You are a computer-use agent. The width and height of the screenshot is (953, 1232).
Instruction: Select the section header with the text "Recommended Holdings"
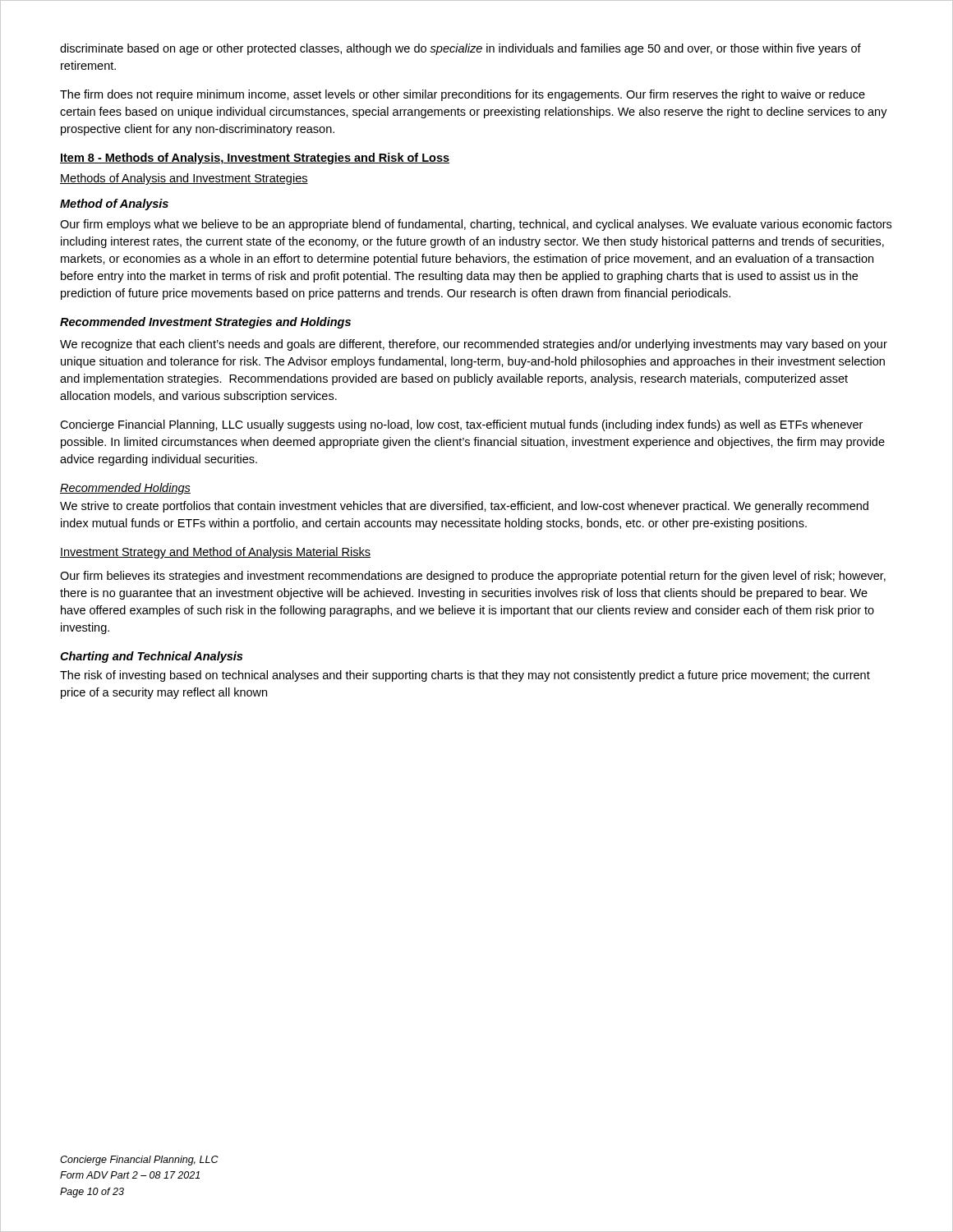point(125,488)
